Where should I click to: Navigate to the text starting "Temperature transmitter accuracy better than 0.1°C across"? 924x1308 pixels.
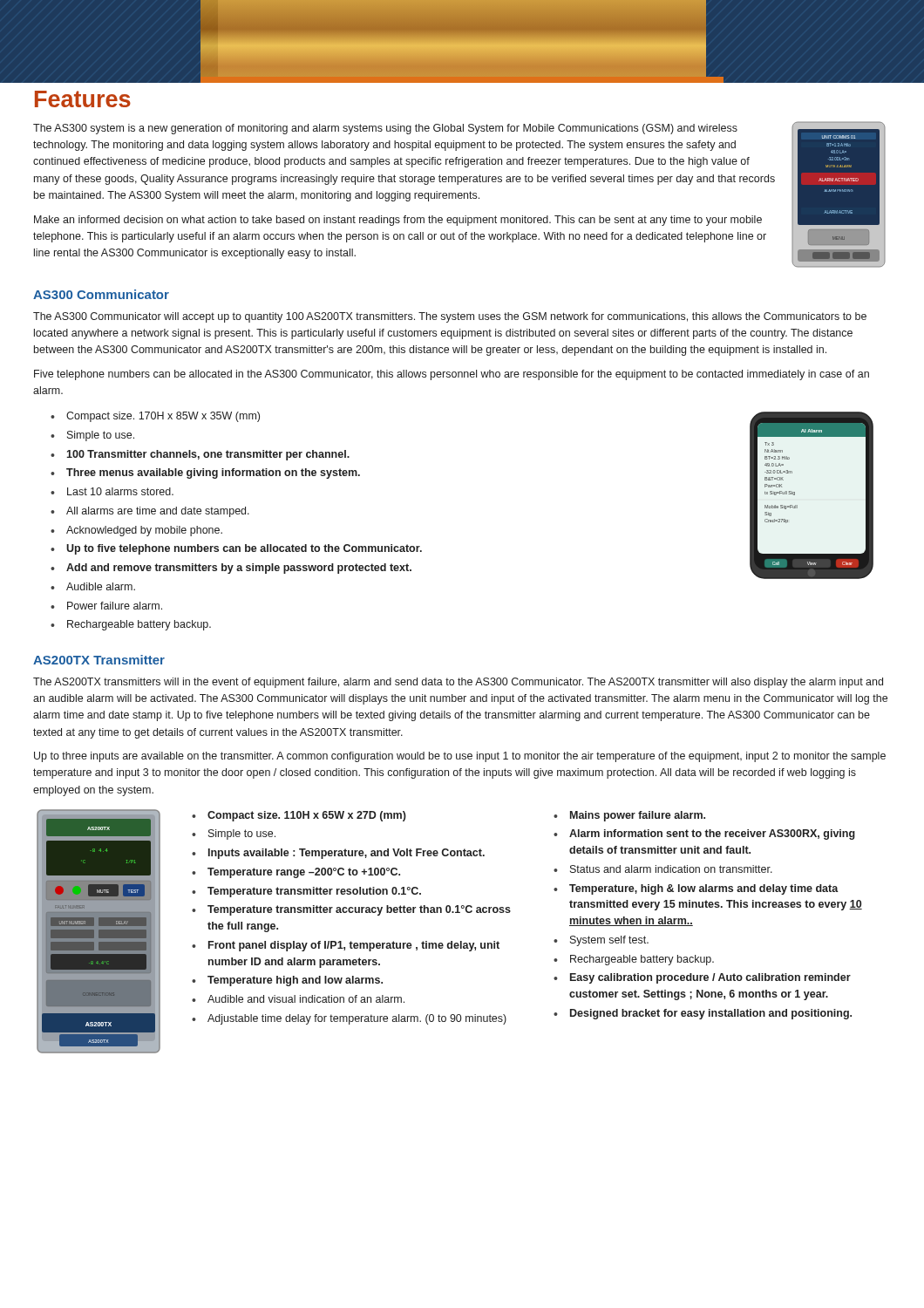coord(359,918)
